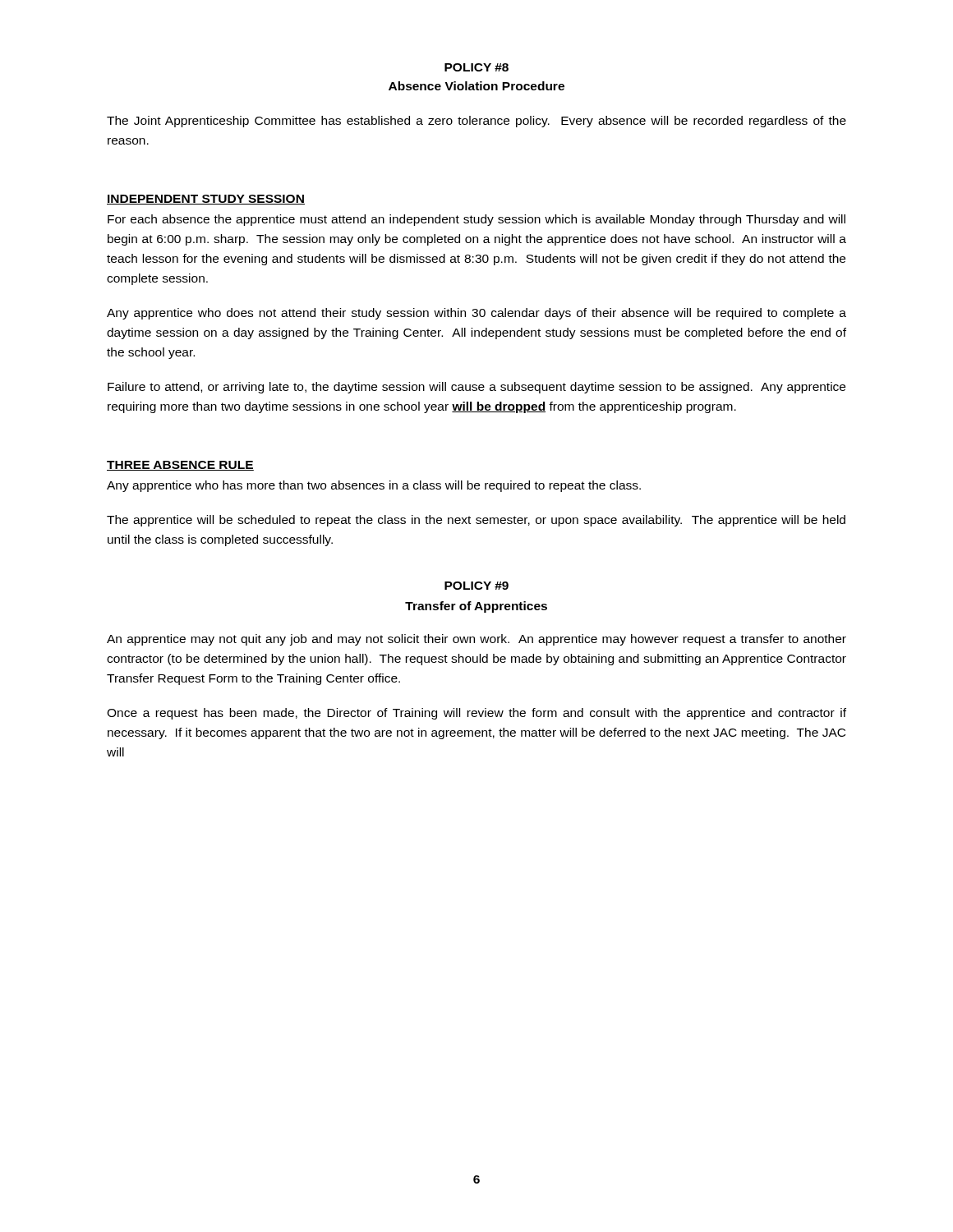
Task: Point to "POLICY #9 Transfer of Apprentices"
Action: pyautogui.click(x=476, y=596)
